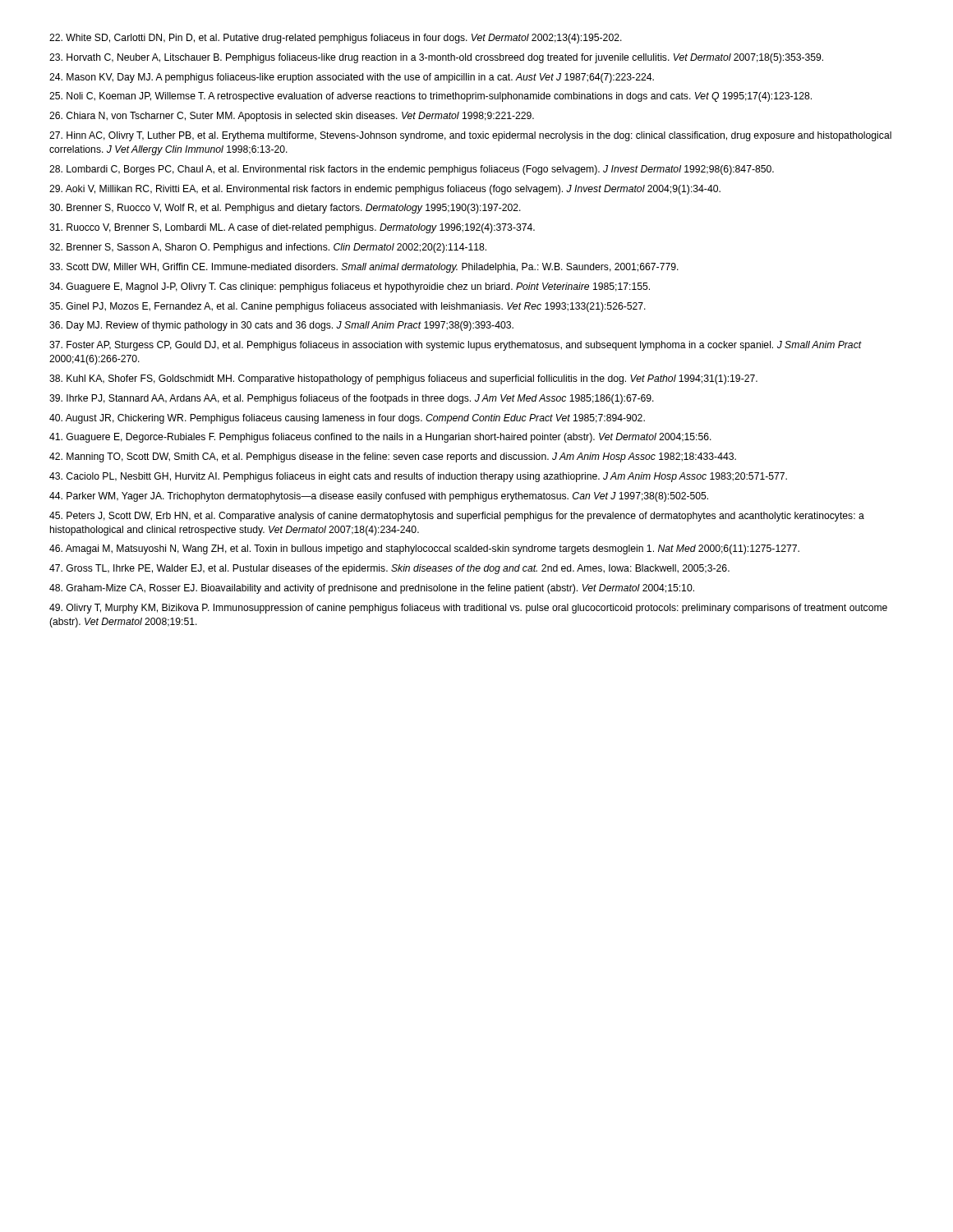Viewport: 953px width, 1232px height.
Task: Point to the element starting "30. Brenner S, Ruocco"
Action: pyautogui.click(x=285, y=208)
